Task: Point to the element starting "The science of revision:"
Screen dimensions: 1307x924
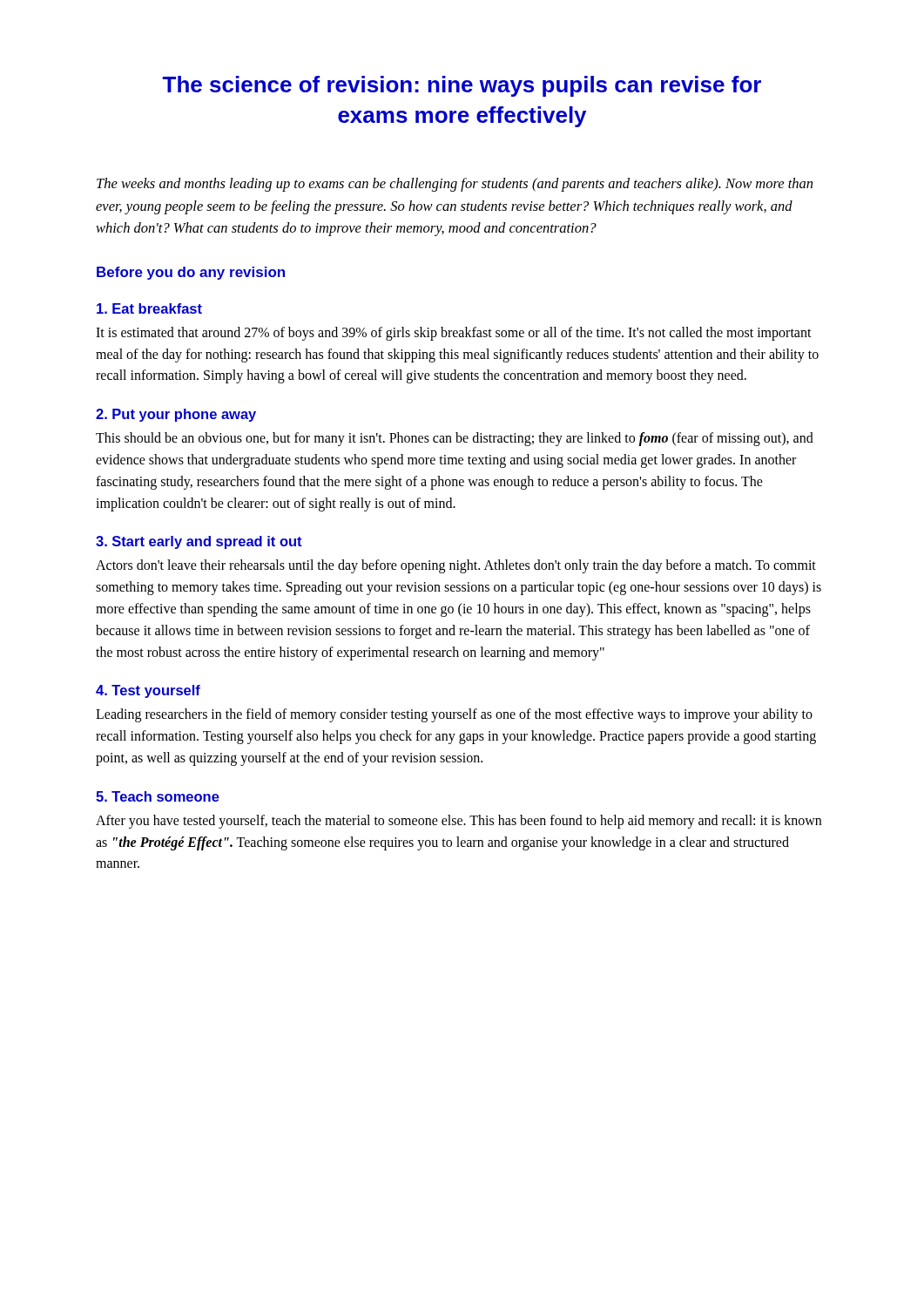Action: tap(462, 100)
